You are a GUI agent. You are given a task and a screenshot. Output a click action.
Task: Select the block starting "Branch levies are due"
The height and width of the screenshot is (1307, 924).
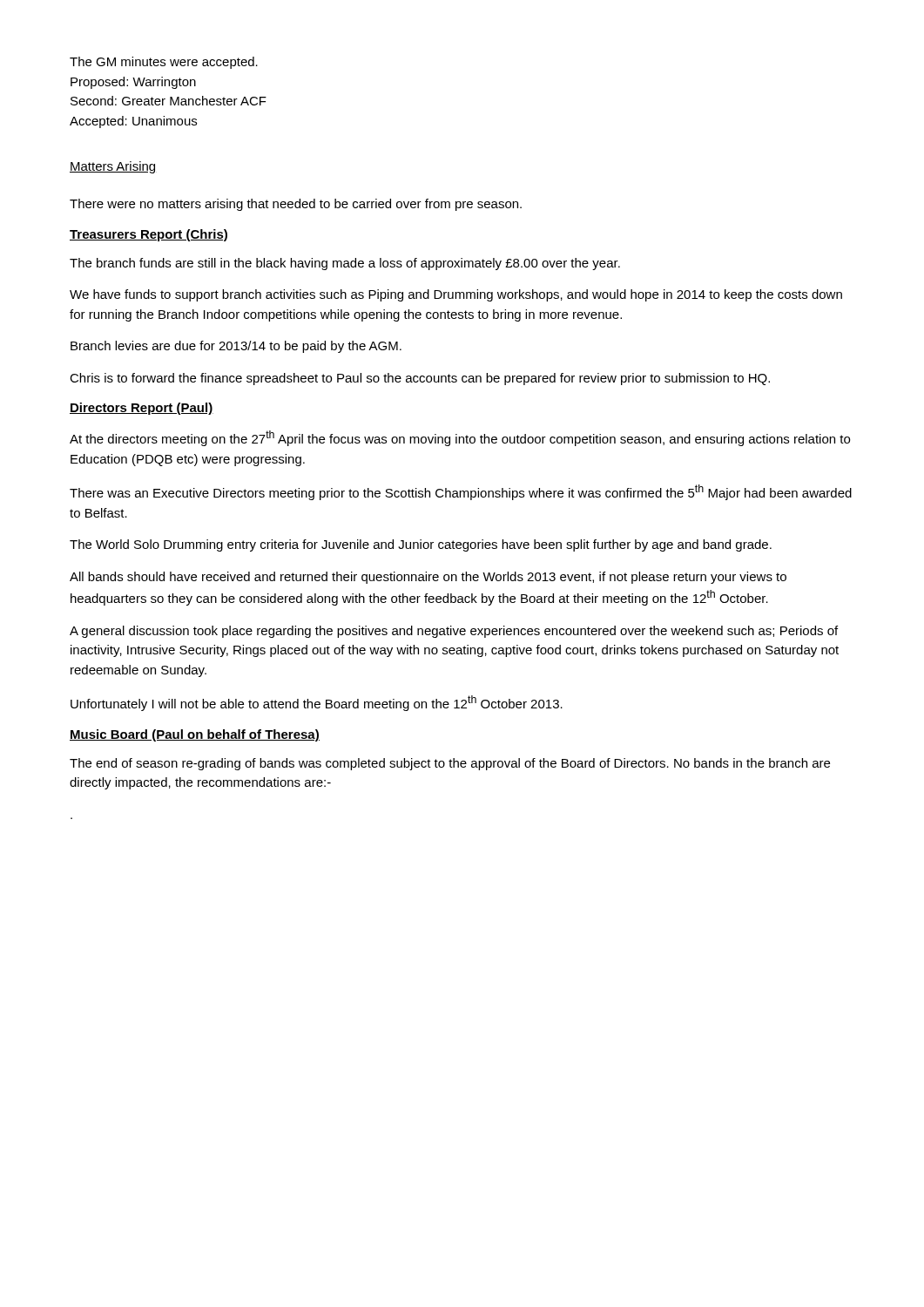click(236, 346)
